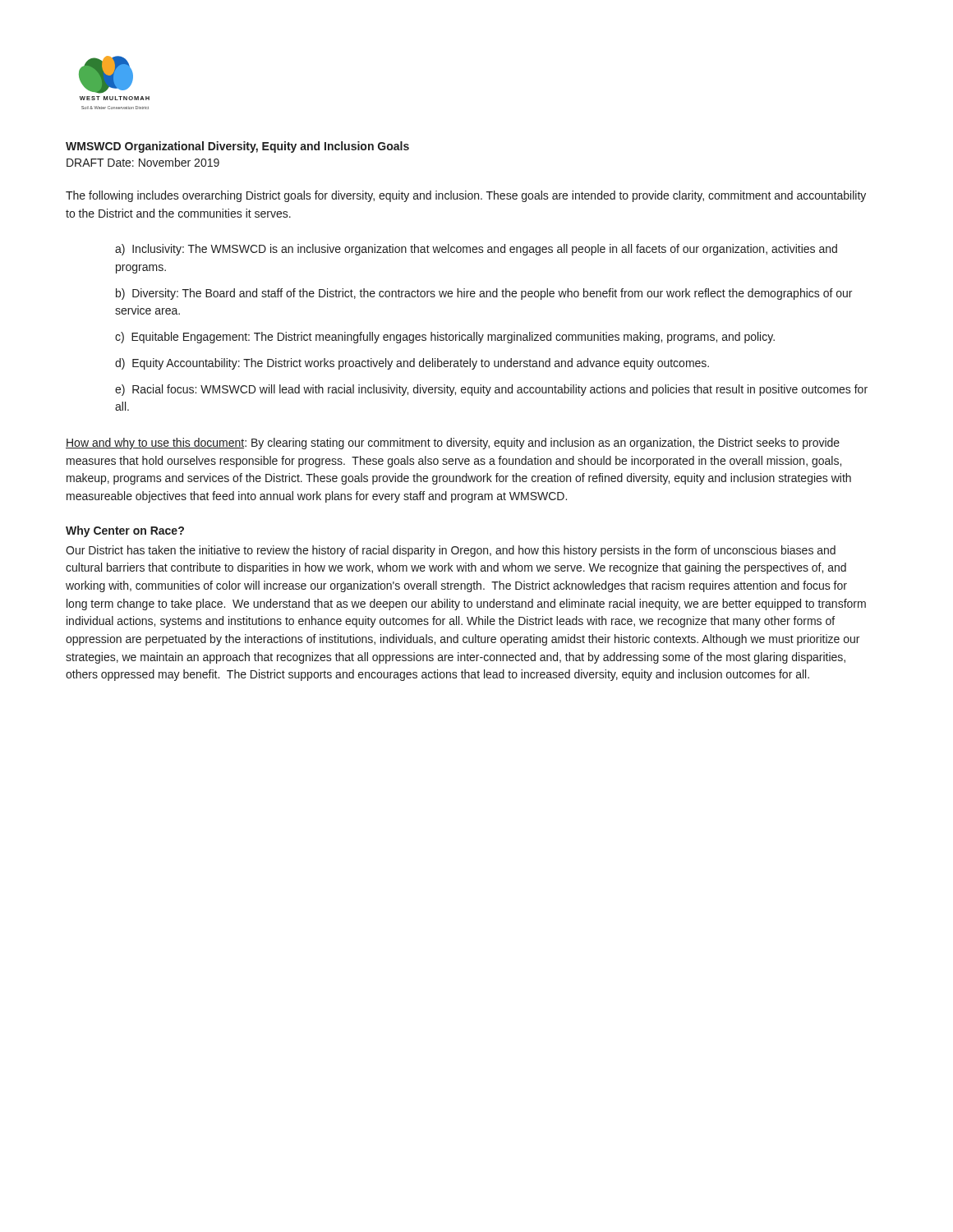Find the logo
This screenshot has height=1232, width=953.
468,86
